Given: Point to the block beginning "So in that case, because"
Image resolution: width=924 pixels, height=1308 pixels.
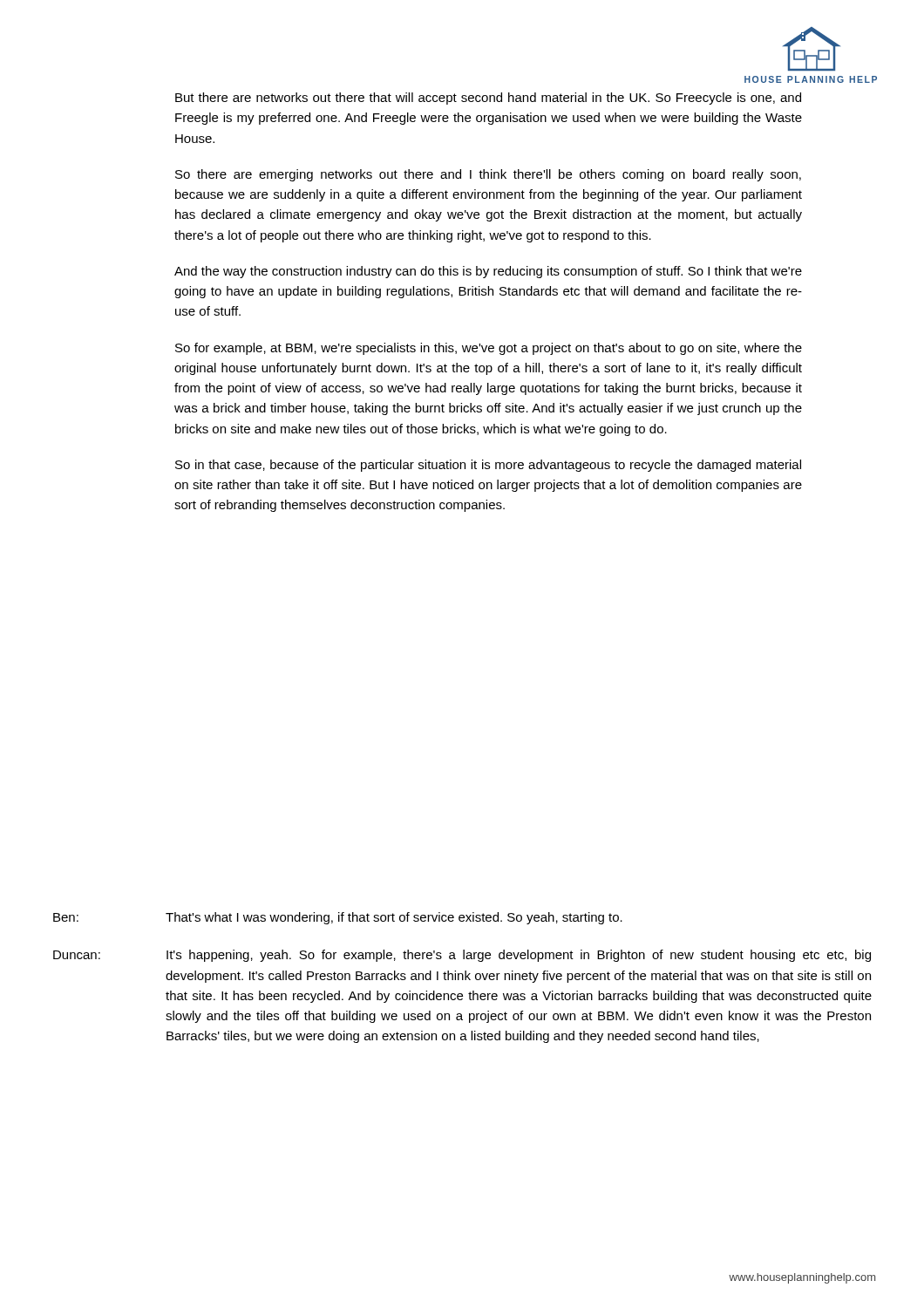Looking at the screenshot, I should point(488,484).
